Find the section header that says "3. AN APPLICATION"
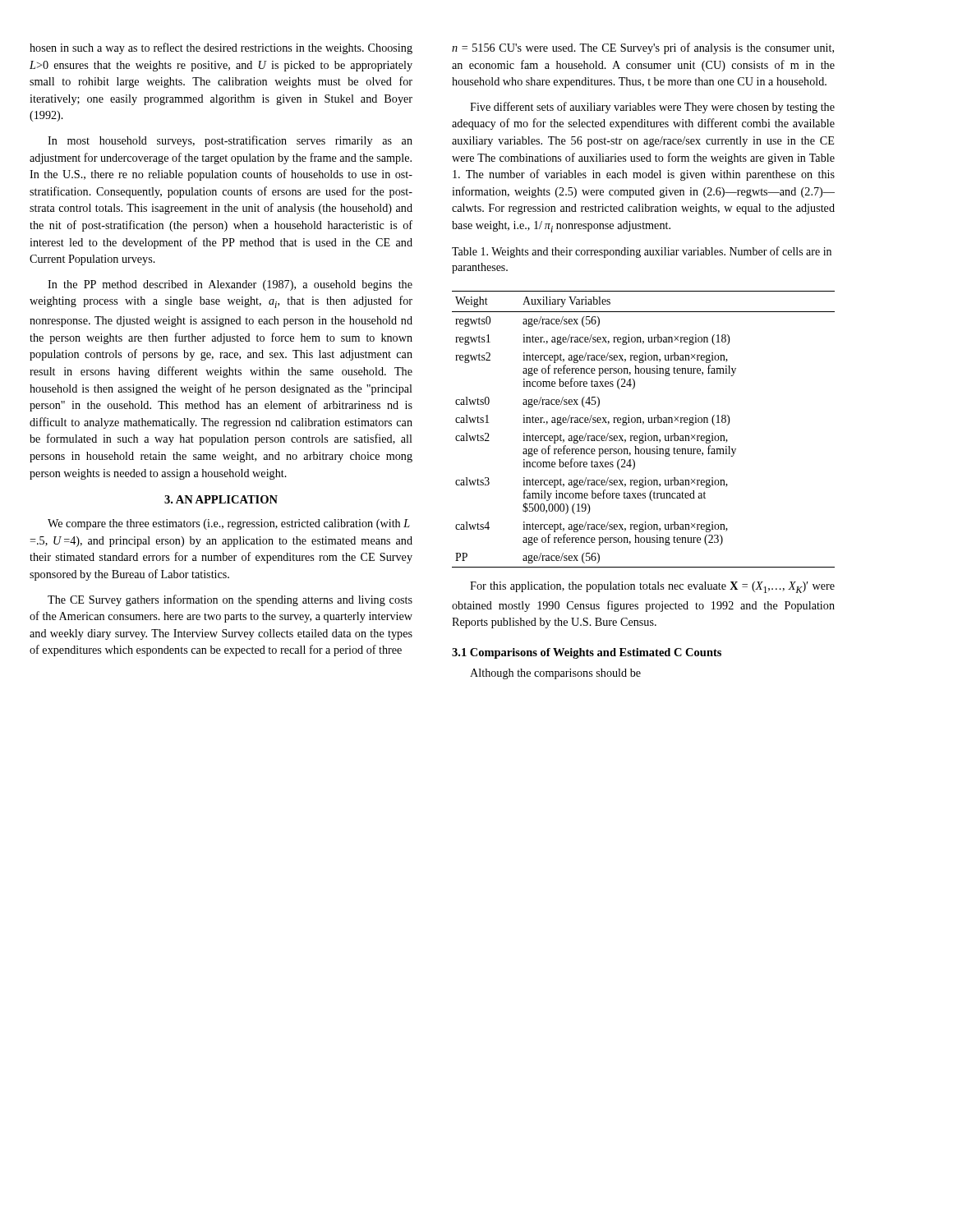 [221, 500]
